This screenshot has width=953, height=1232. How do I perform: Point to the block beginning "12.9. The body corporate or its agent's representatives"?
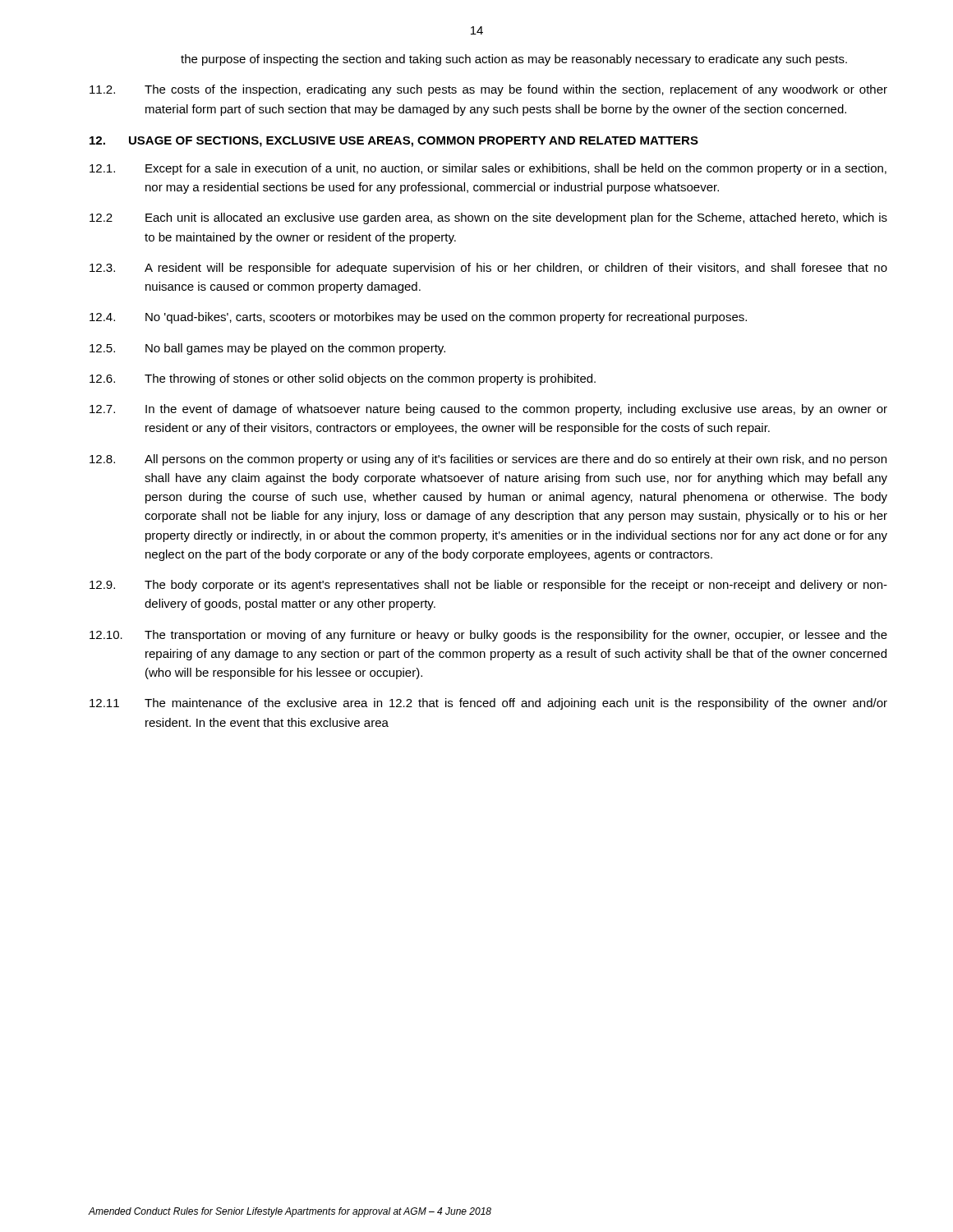click(x=488, y=594)
